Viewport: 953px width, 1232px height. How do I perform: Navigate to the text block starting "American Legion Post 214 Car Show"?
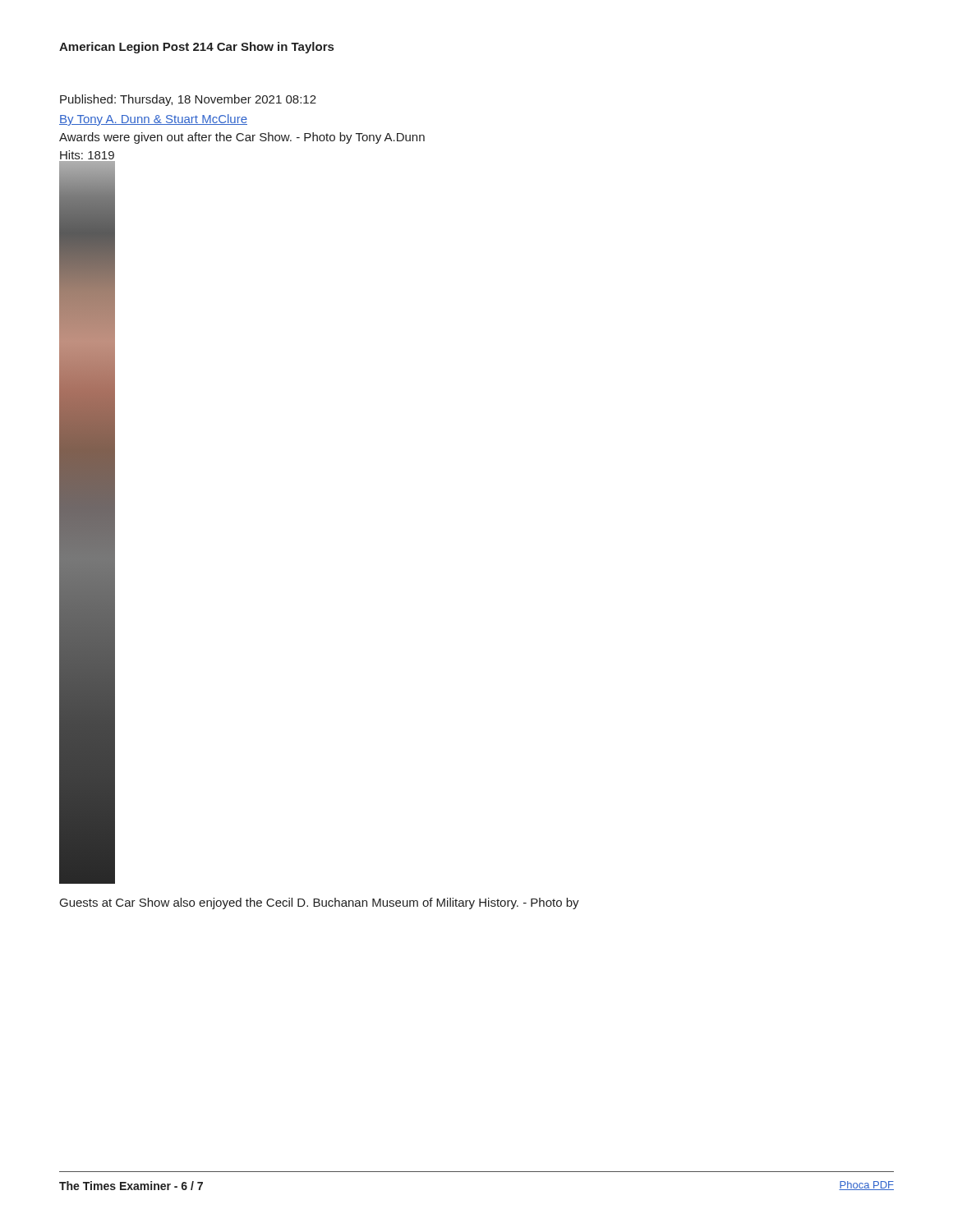point(197,46)
